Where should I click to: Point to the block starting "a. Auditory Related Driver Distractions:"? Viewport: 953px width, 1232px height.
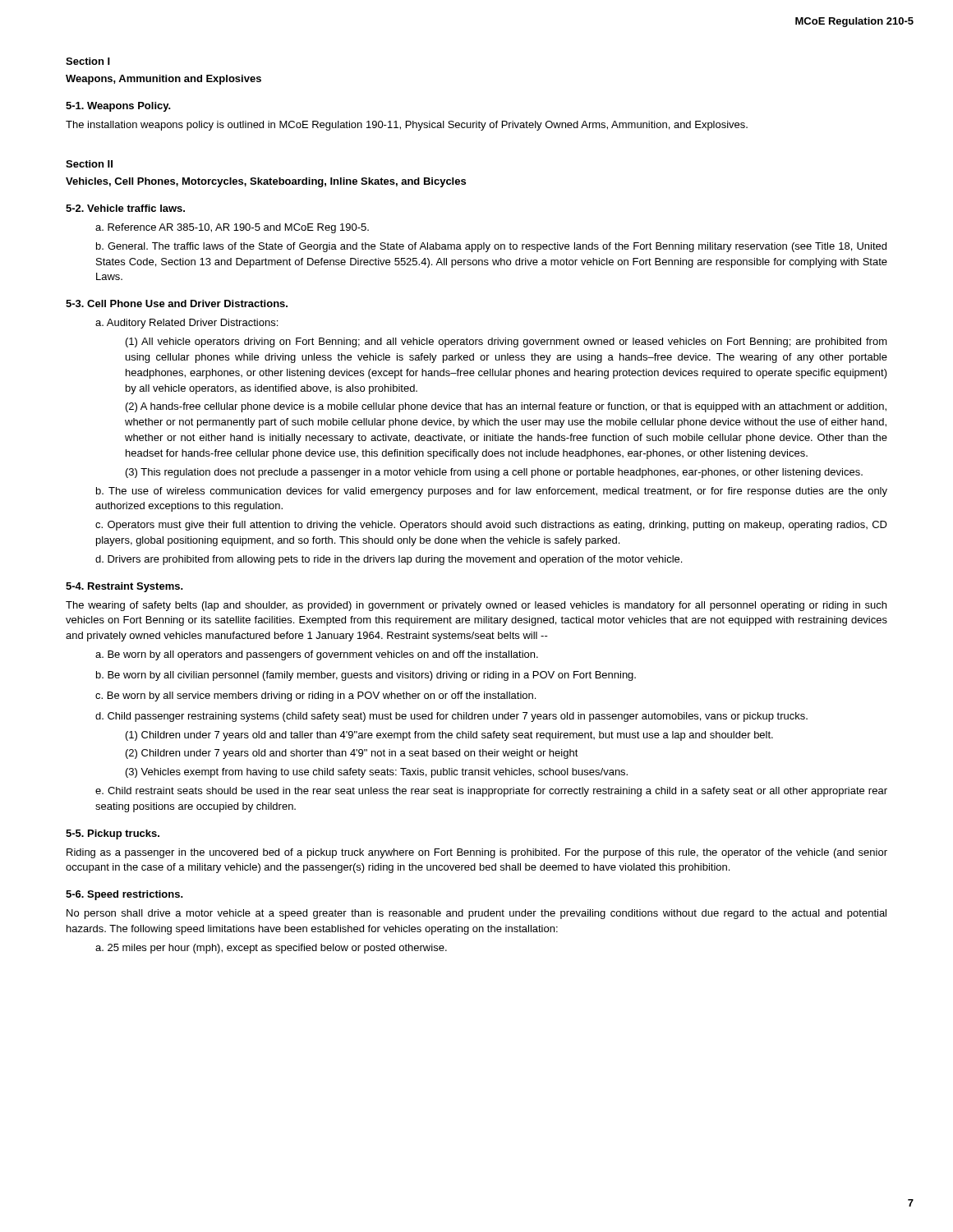pyautogui.click(x=186, y=324)
